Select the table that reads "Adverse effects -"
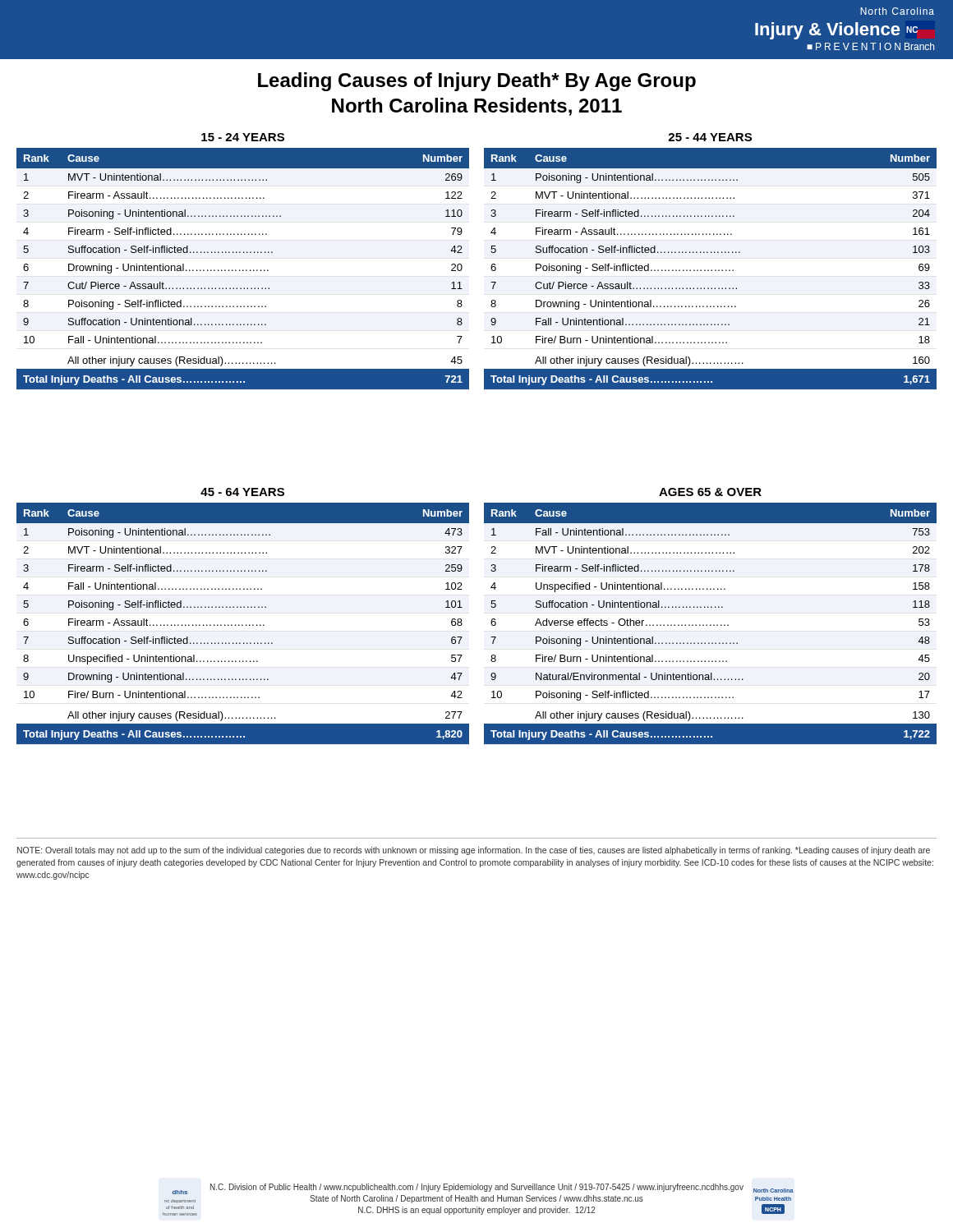The width and height of the screenshot is (953, 1232). [x=710, y=624]
